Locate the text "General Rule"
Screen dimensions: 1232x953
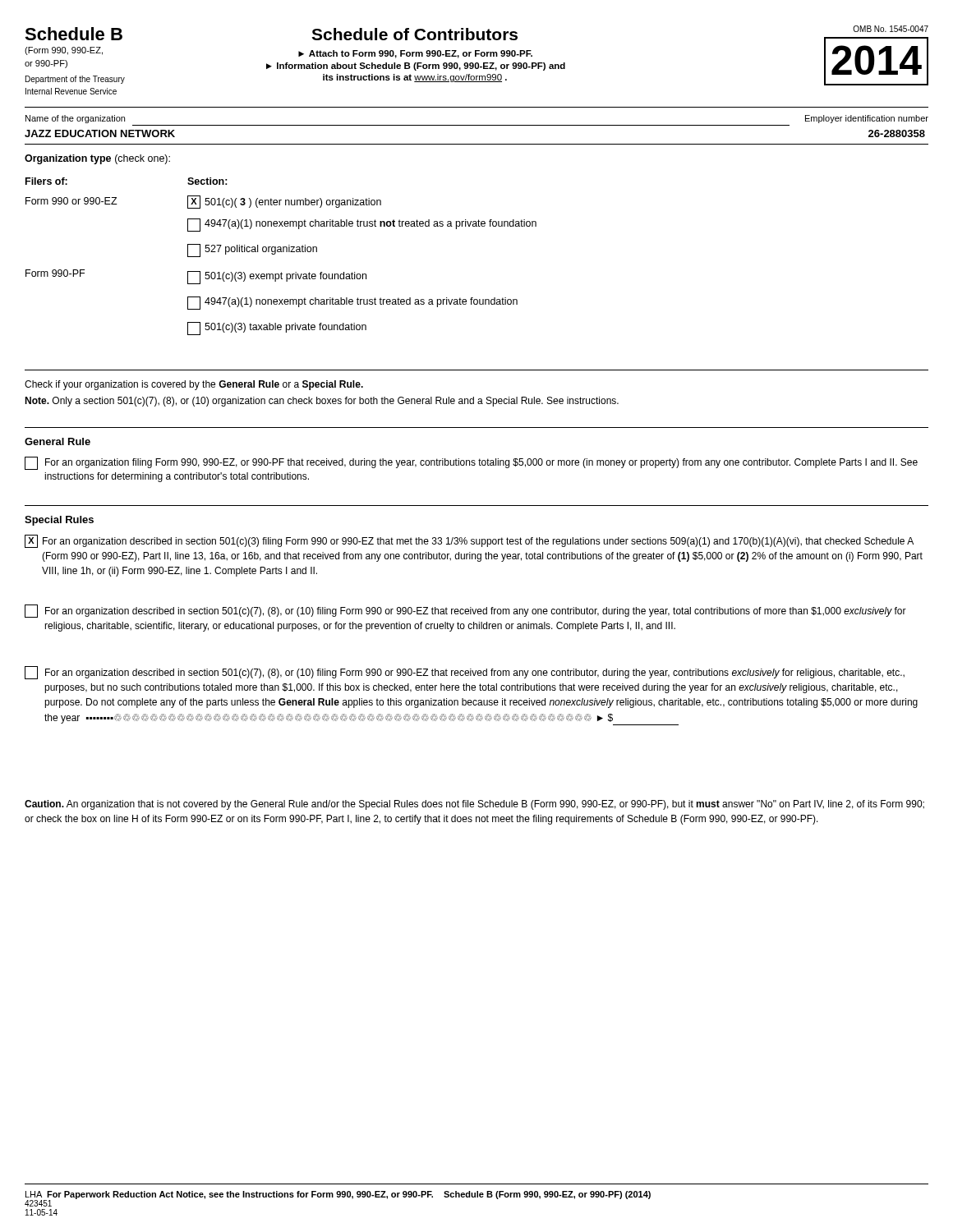[58, 441]
